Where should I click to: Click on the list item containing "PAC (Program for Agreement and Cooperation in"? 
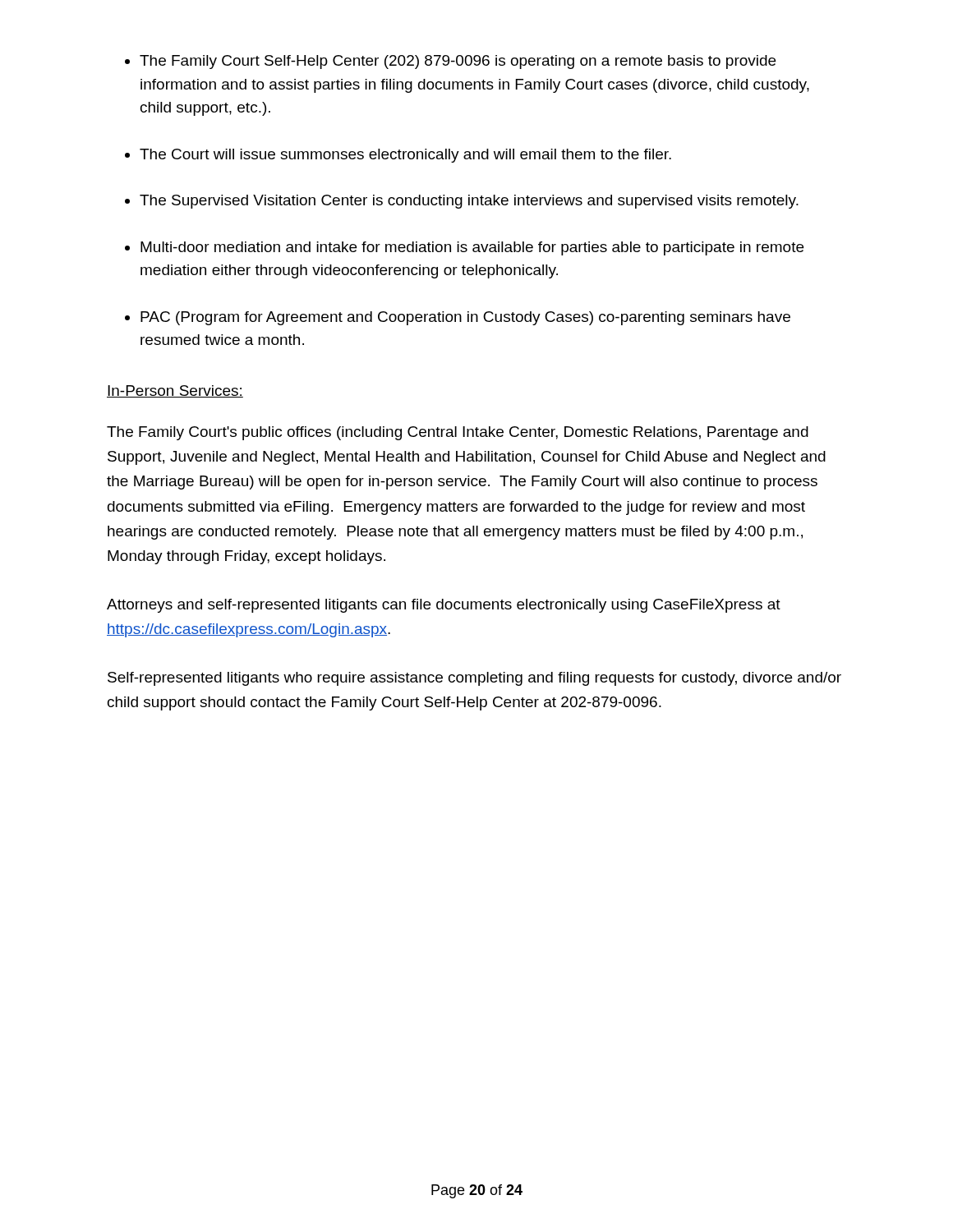[465, 328]
